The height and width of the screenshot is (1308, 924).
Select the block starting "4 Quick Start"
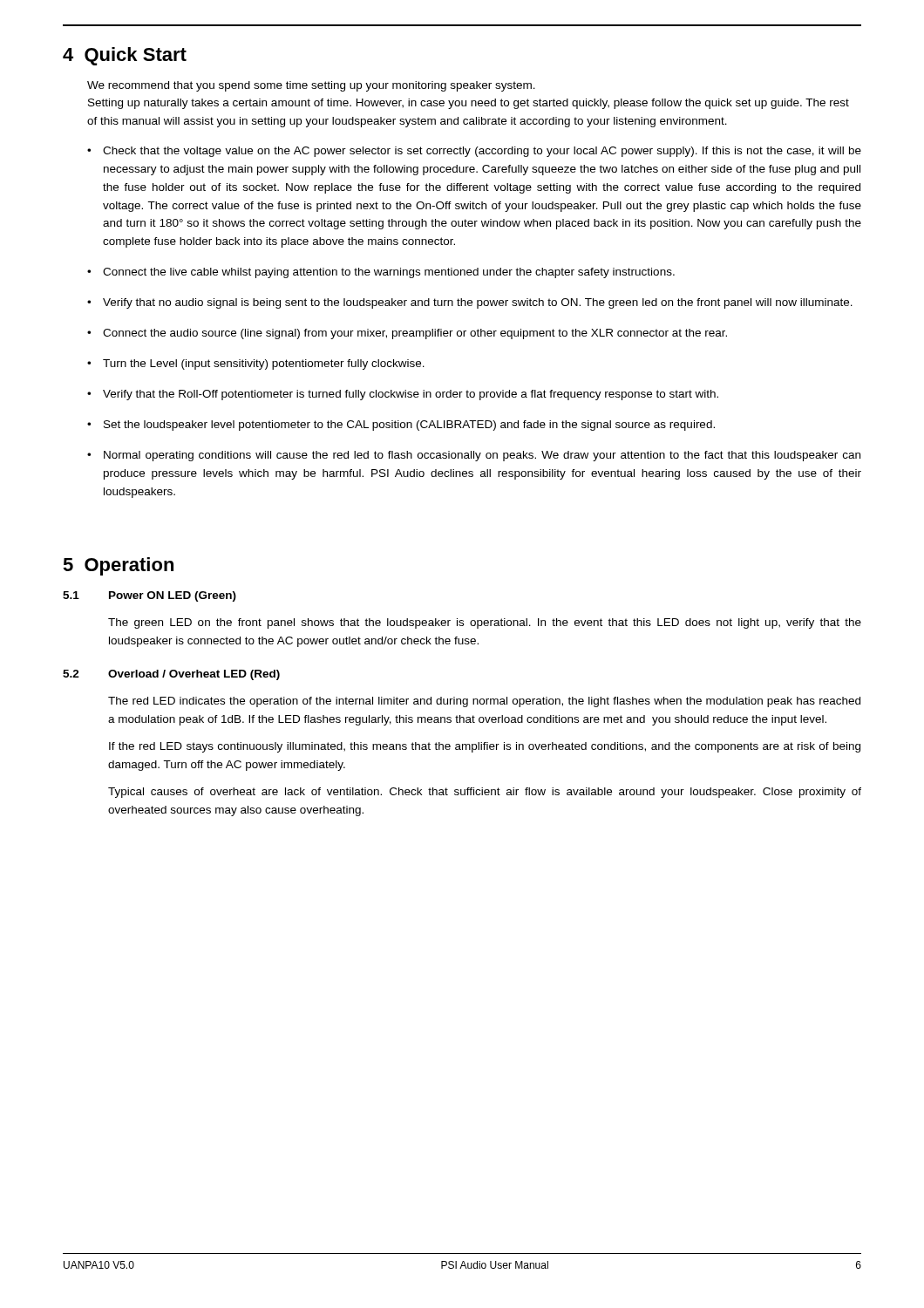125,56
